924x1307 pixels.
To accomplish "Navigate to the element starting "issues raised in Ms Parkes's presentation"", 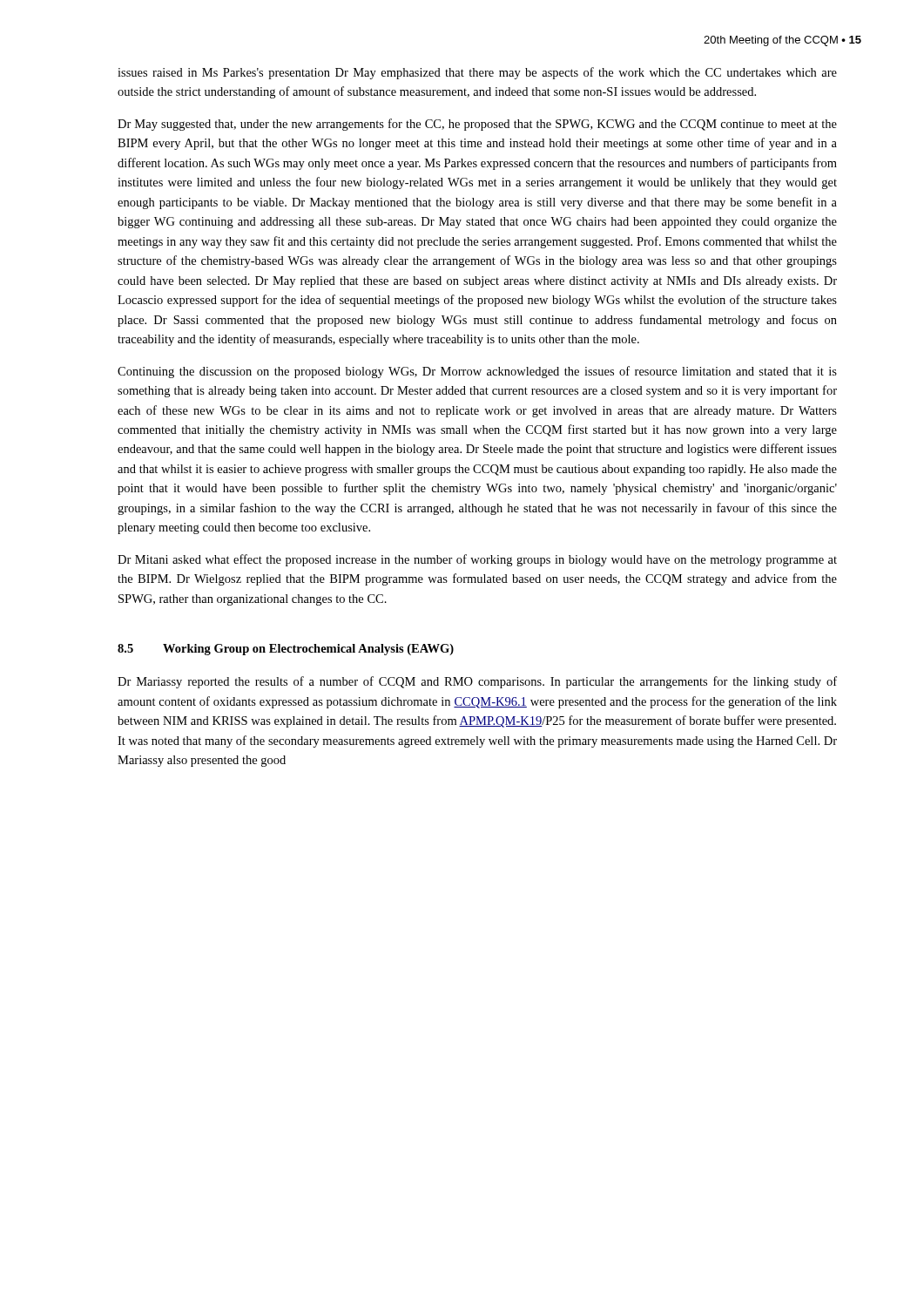I will coord(477,82).
